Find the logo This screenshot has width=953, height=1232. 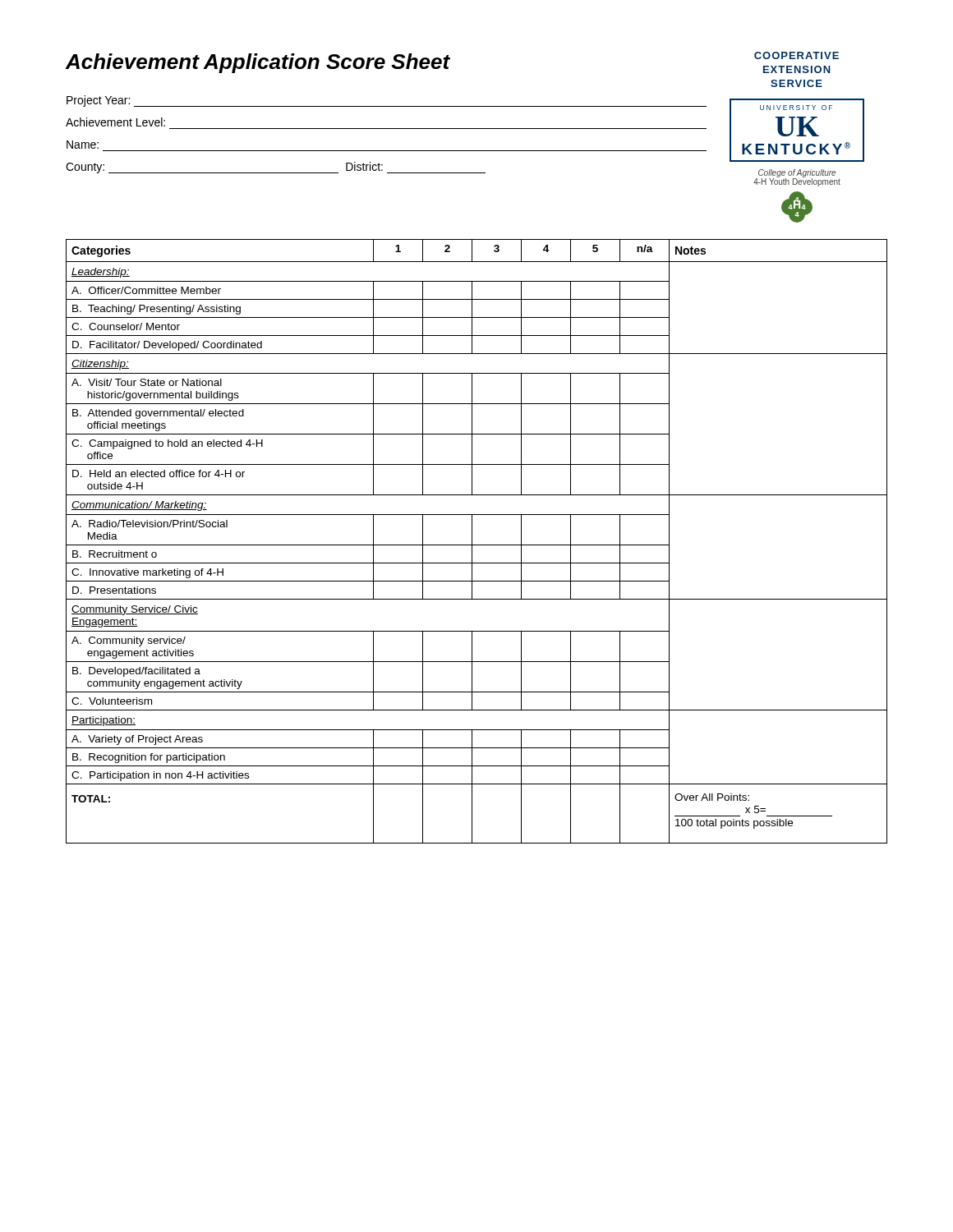(x=797, y=137)
